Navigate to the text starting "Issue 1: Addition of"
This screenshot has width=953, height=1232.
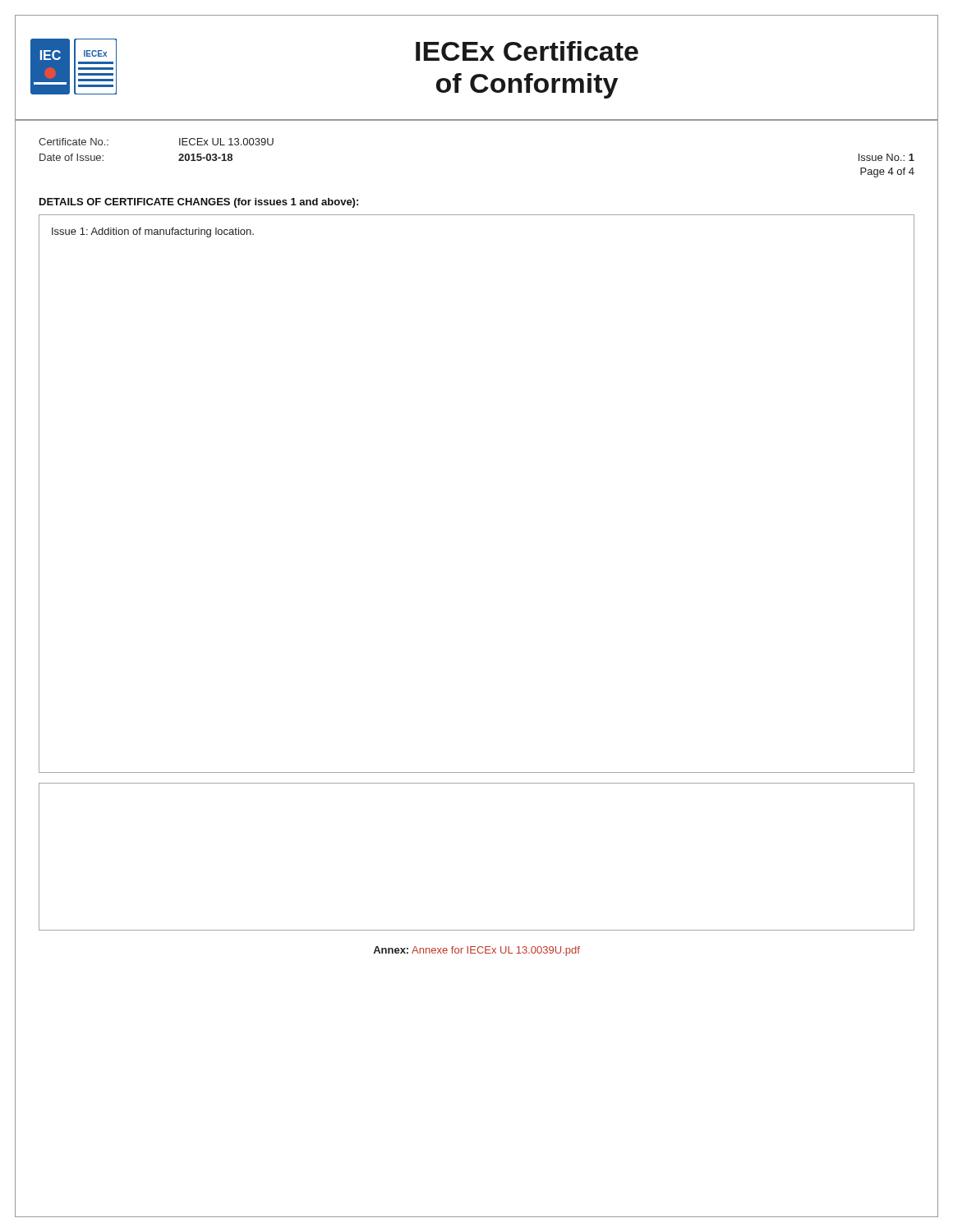(x=153, y=231)
